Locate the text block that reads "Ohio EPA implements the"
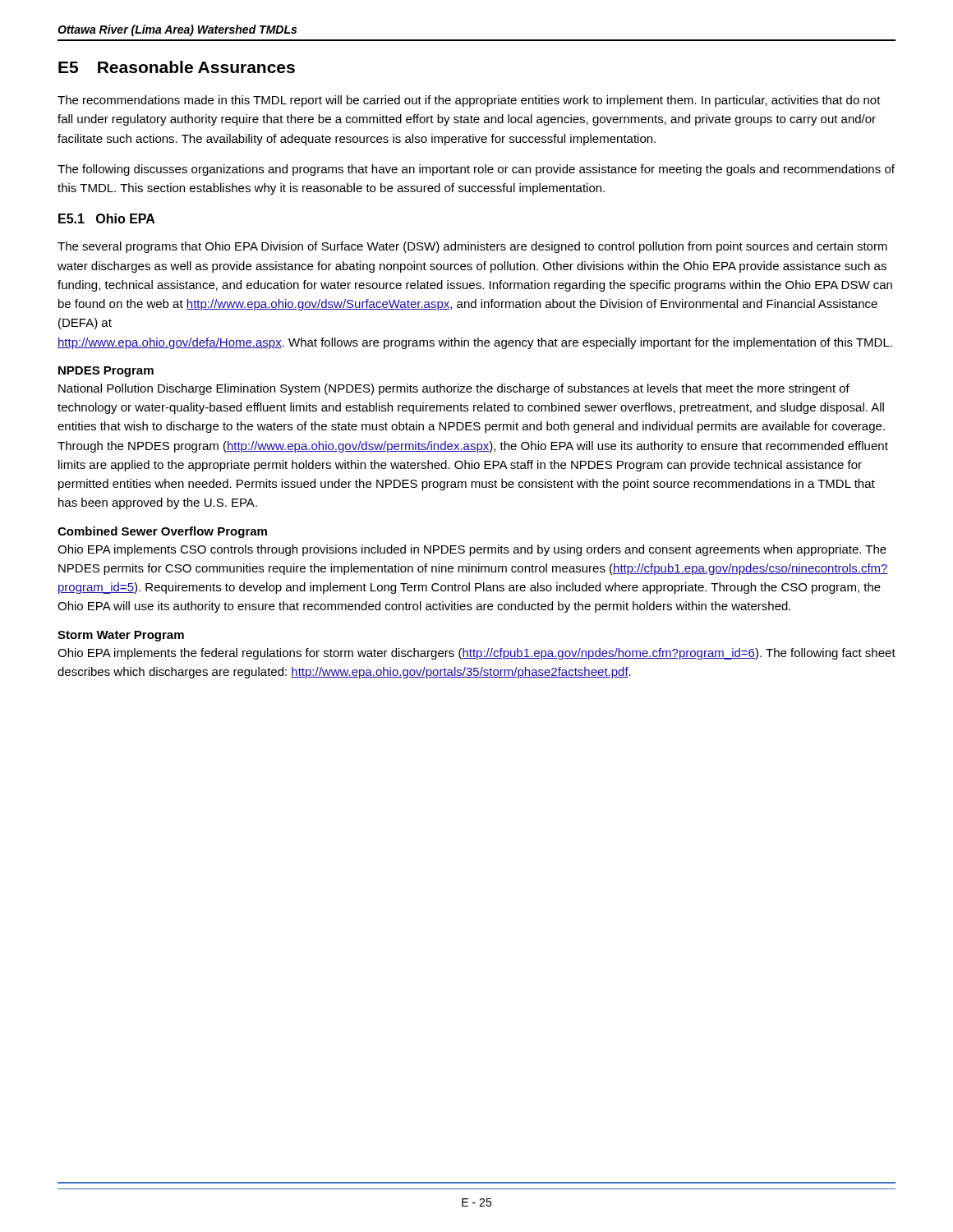 coord(476,662)
